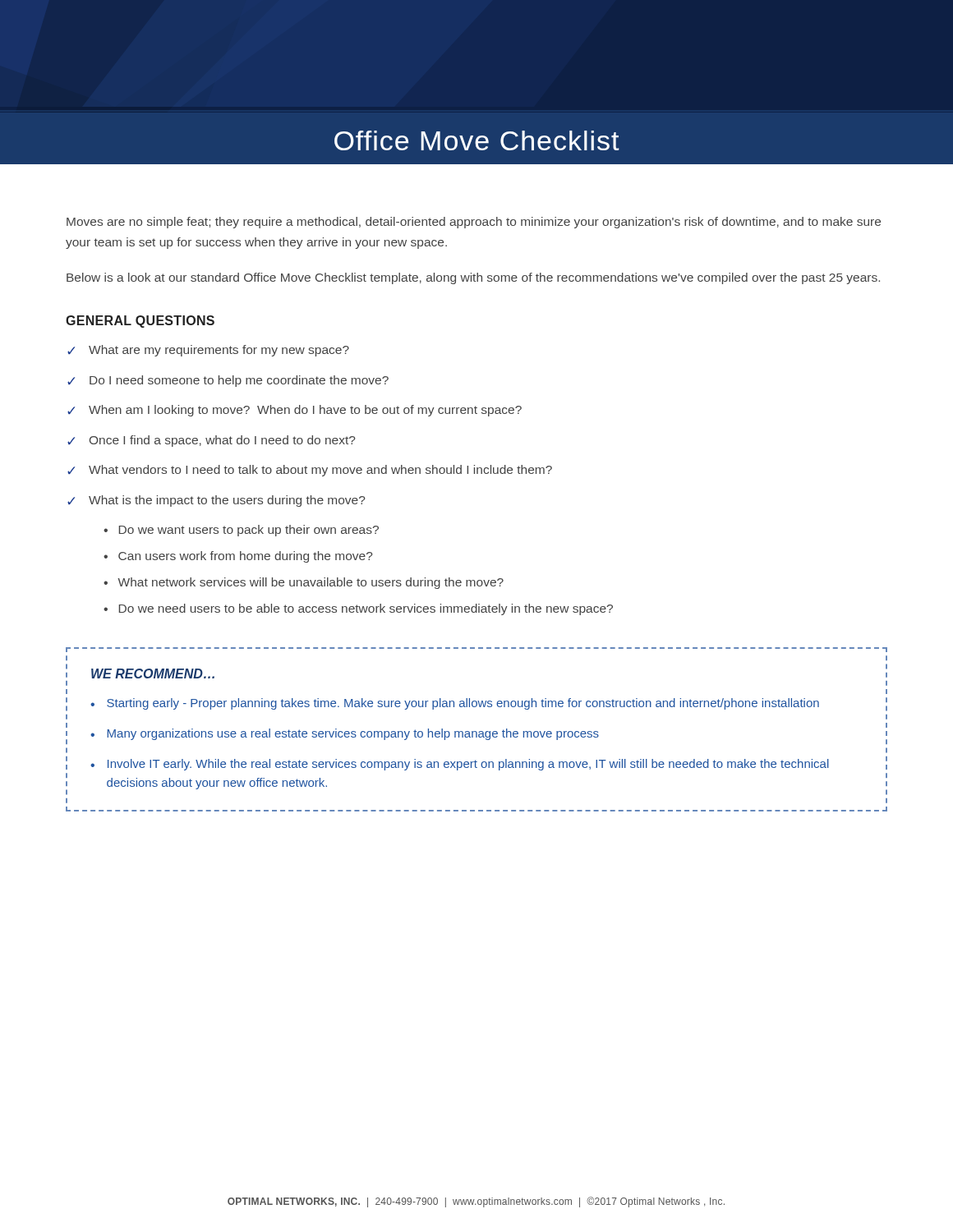Image resolution: width=953 pixels, height=1232 pixels.
Task: Select the illustration
Action: tap(476, 82)
